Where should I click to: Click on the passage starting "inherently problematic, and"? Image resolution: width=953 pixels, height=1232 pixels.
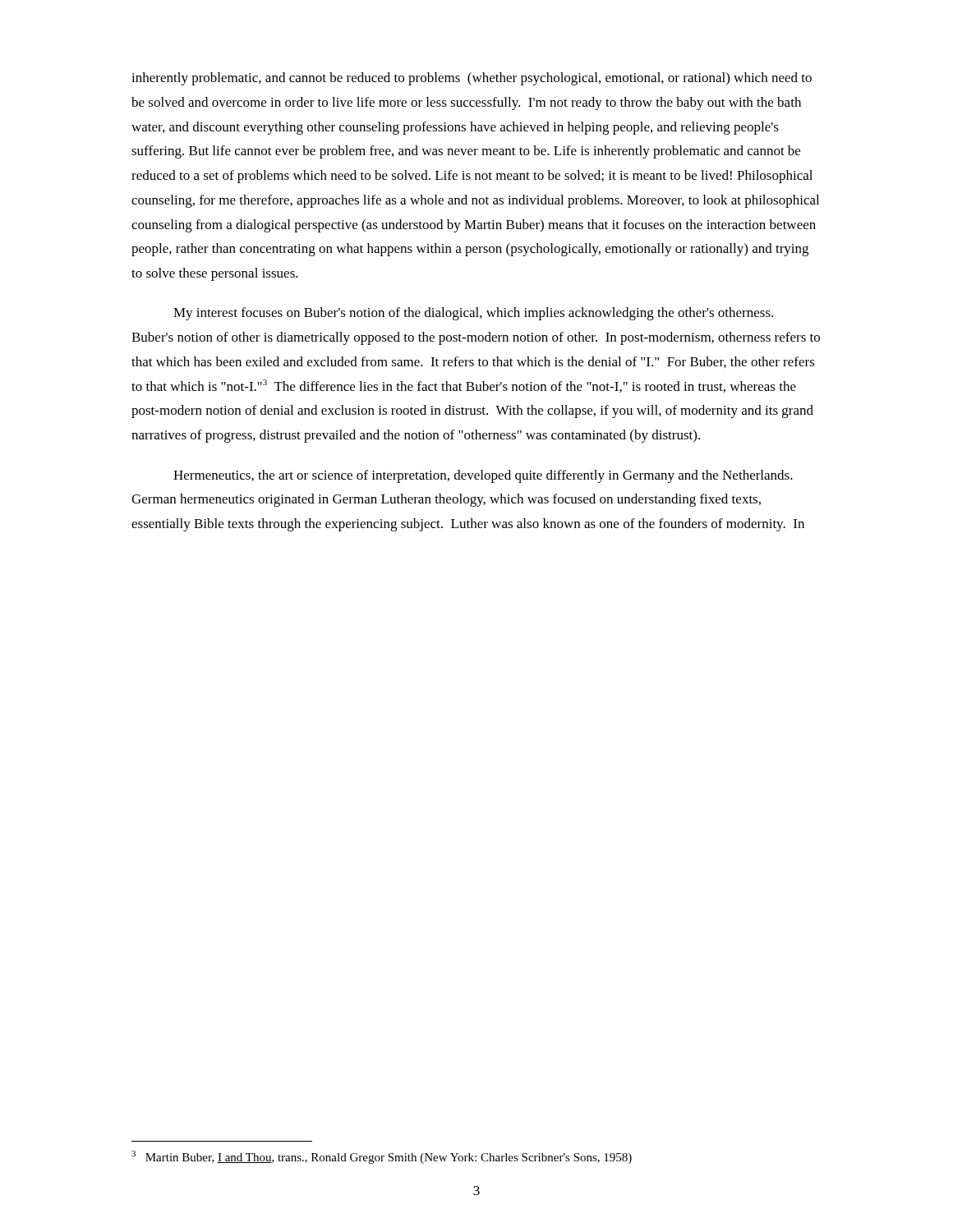tap(476, 176)
